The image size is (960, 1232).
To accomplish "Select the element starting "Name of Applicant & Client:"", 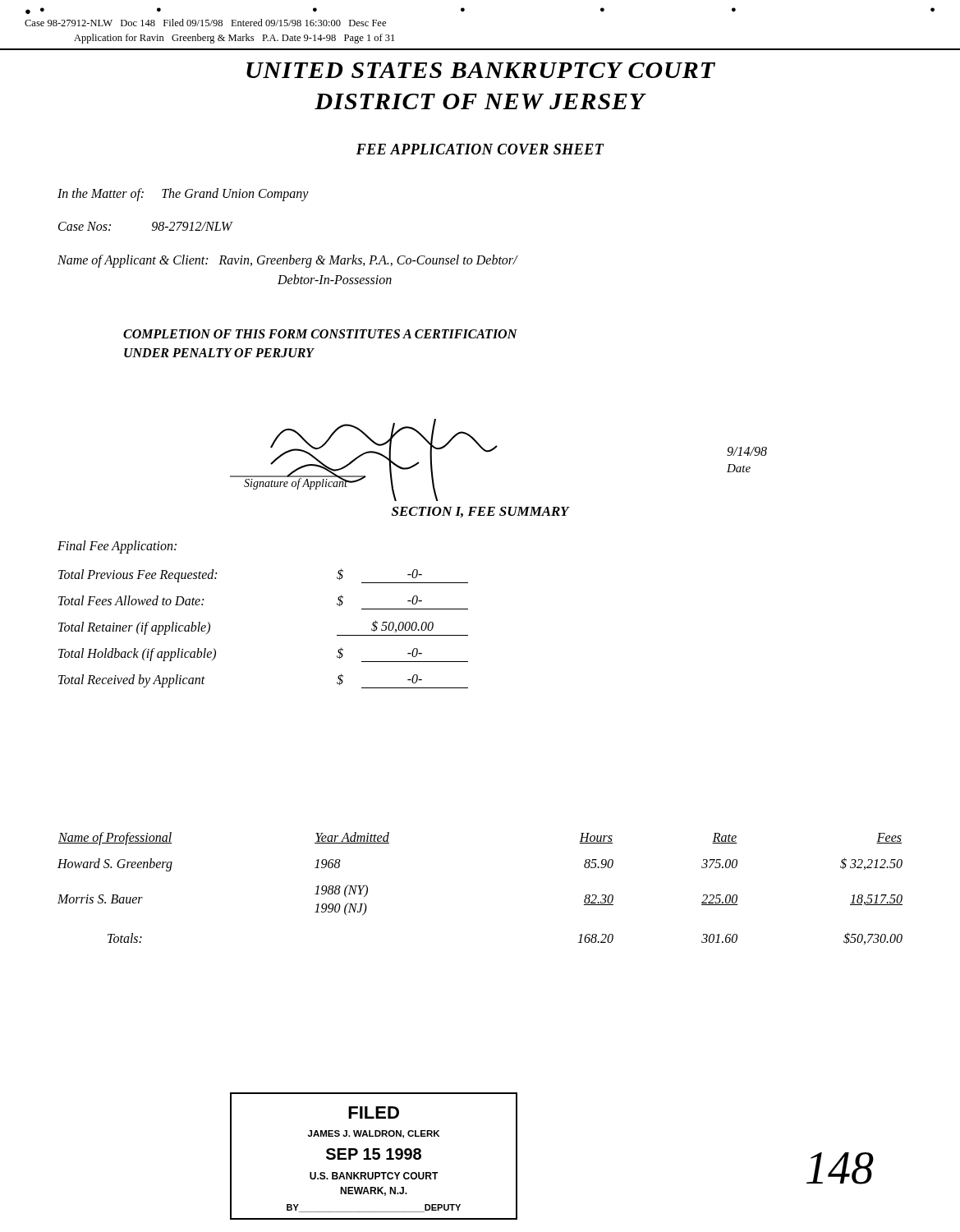I will coord(287,270).
